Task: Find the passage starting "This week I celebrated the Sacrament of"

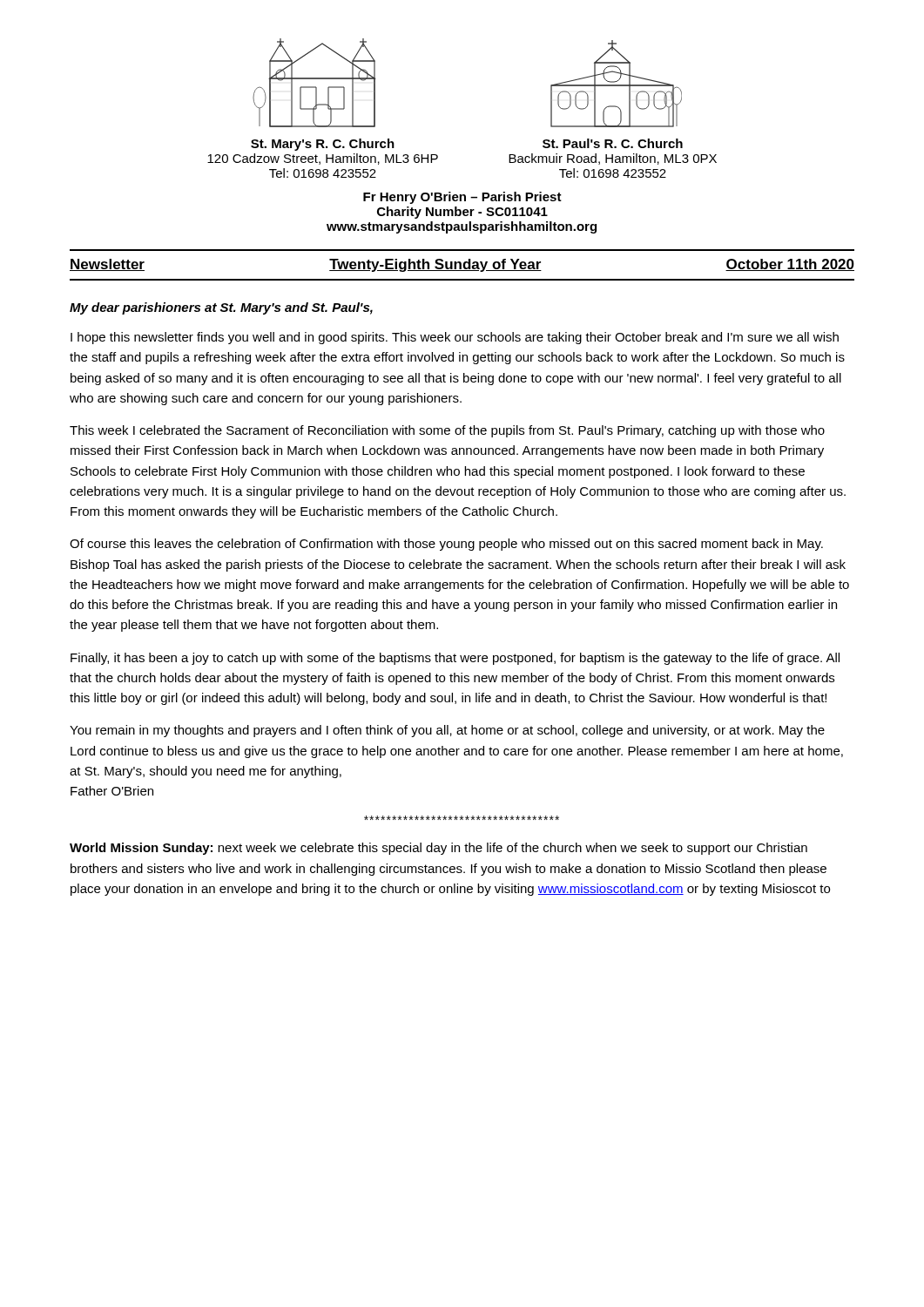Action: (458, 471)
